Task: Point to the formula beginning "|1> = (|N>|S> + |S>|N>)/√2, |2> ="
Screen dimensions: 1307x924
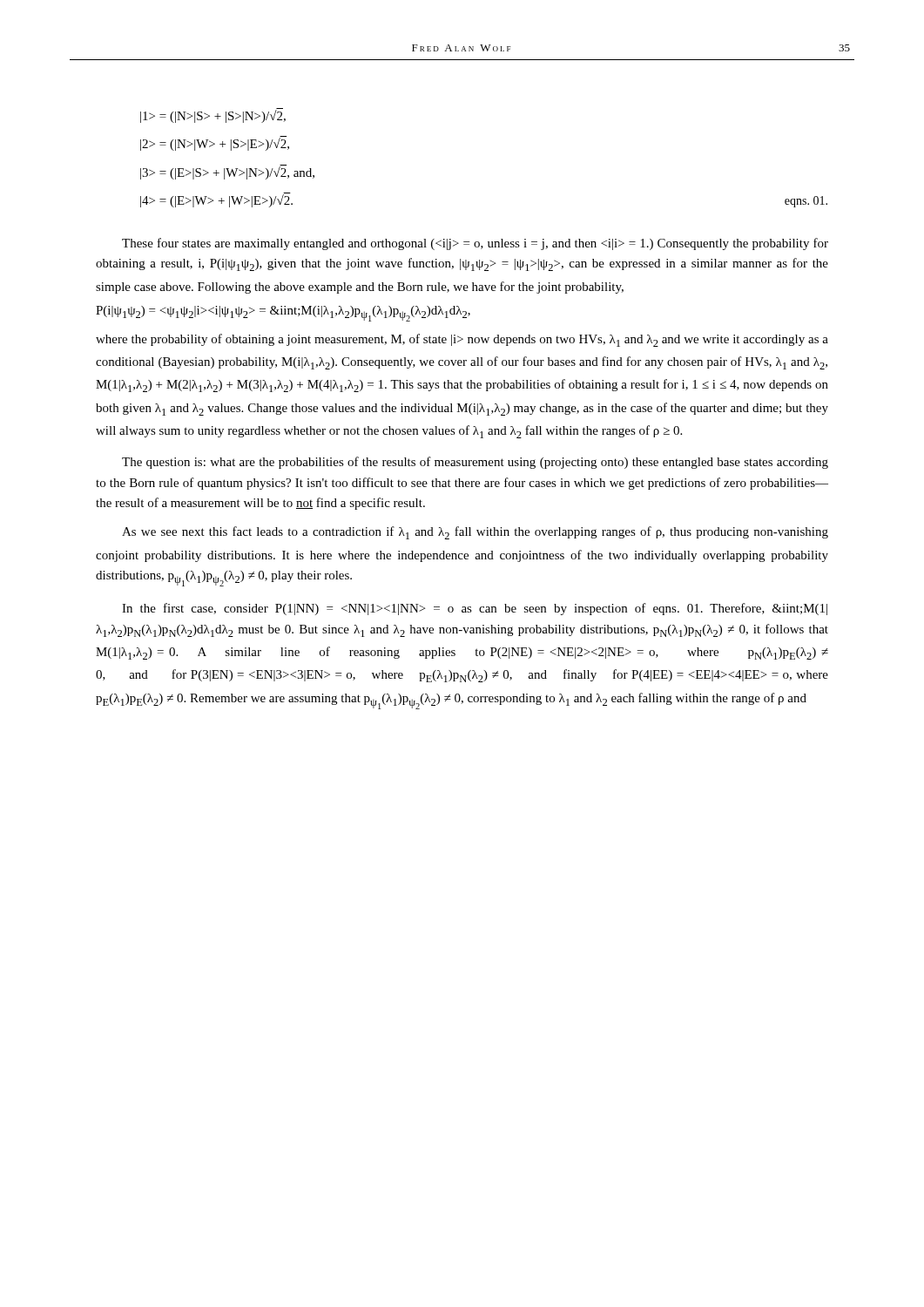Action: click(x=213, y=115)
